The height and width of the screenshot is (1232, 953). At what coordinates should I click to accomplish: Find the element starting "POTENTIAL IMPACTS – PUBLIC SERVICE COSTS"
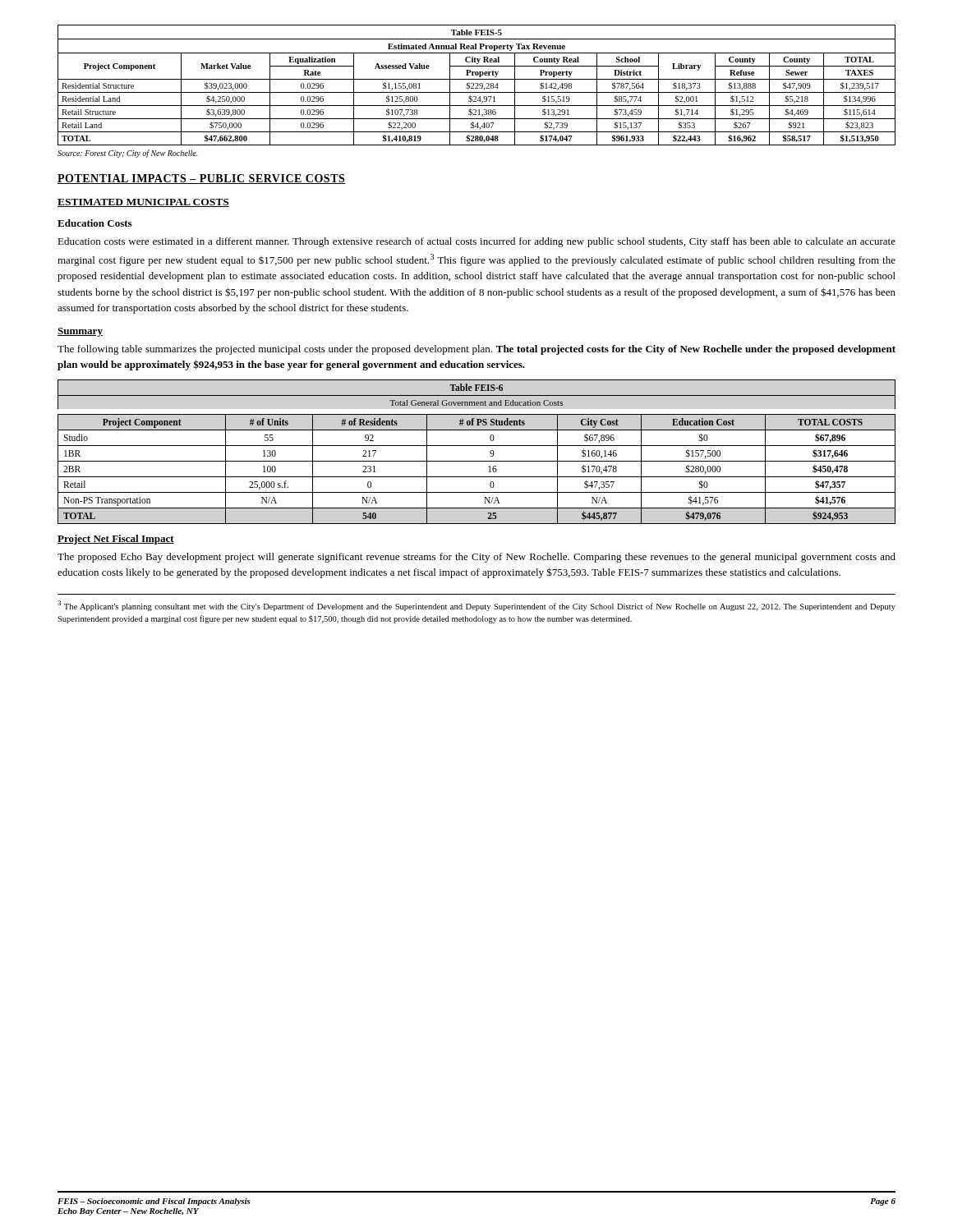[x=201, y=179]
